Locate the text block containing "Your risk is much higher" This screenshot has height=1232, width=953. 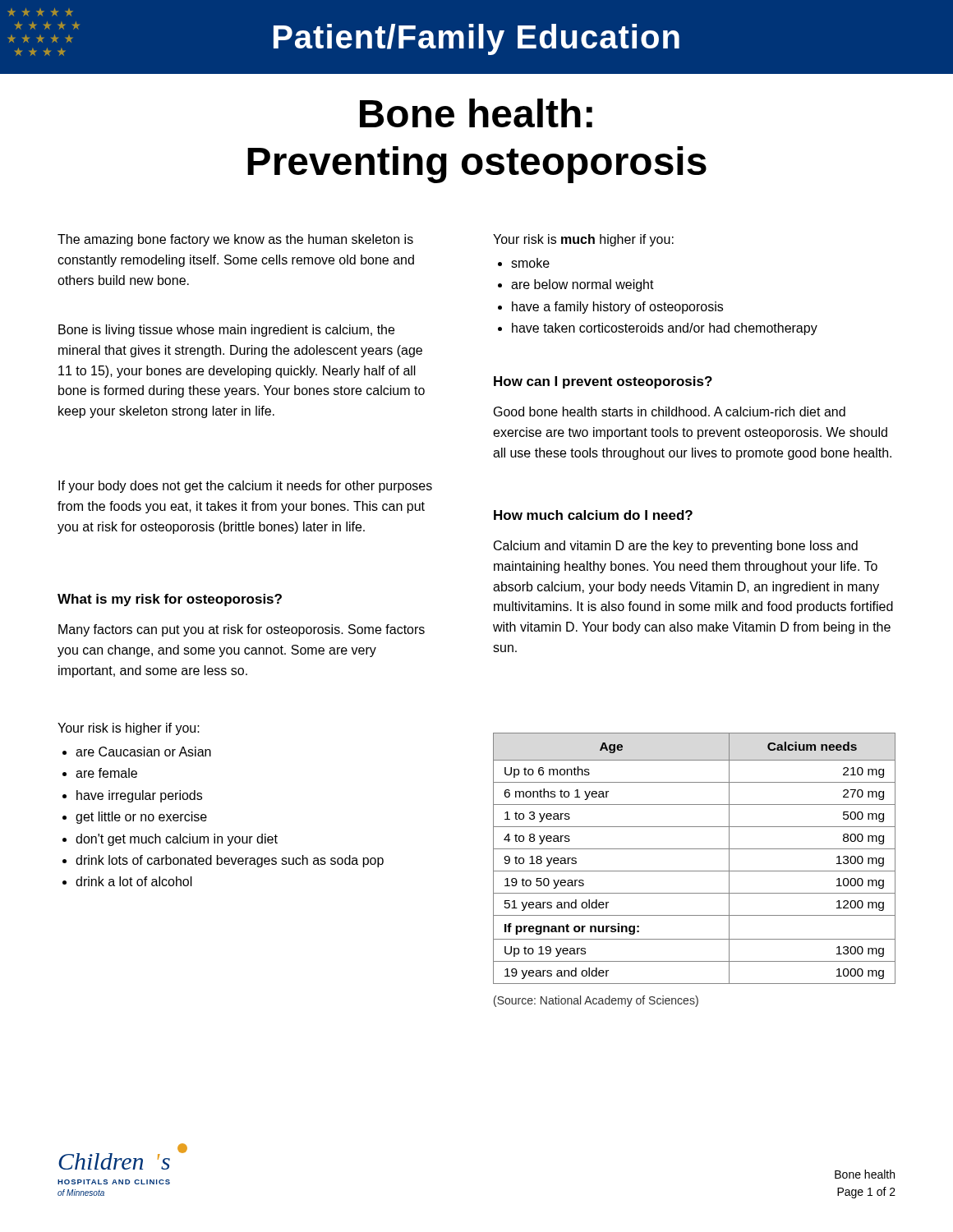[x=584, y=239]
